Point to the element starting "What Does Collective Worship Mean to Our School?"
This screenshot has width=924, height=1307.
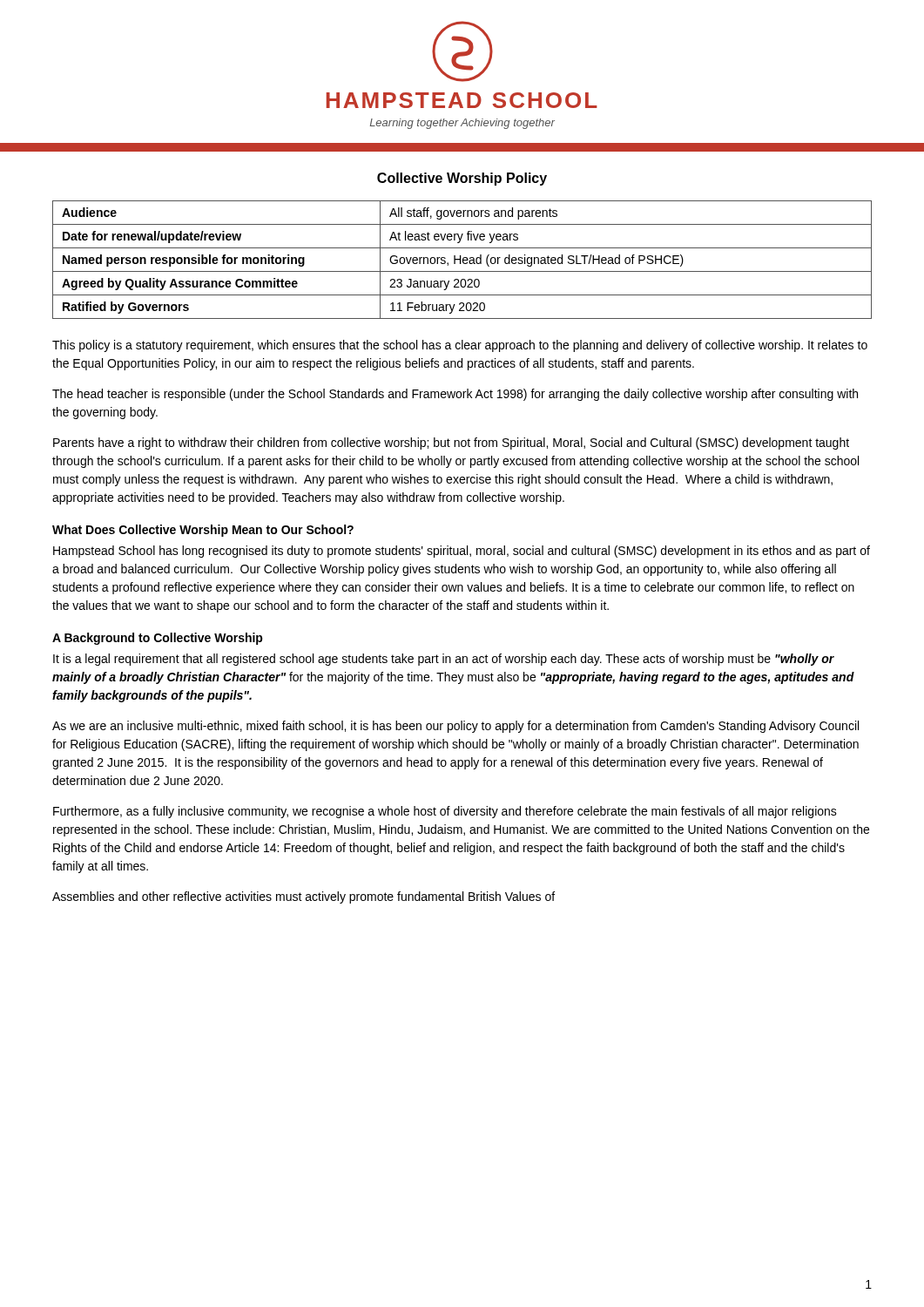tap(203, 530)
